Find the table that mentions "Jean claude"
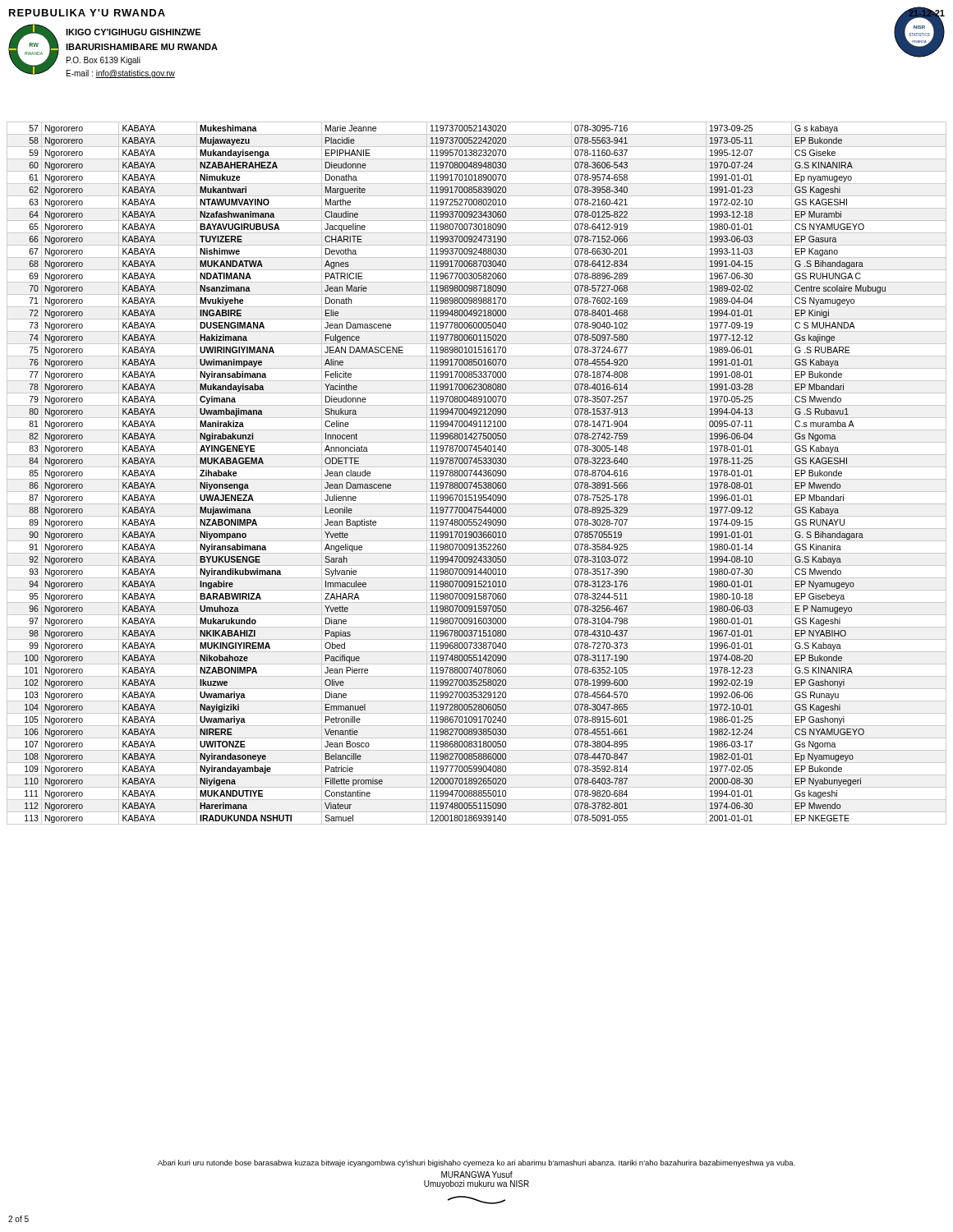 [x=476, y=473]
